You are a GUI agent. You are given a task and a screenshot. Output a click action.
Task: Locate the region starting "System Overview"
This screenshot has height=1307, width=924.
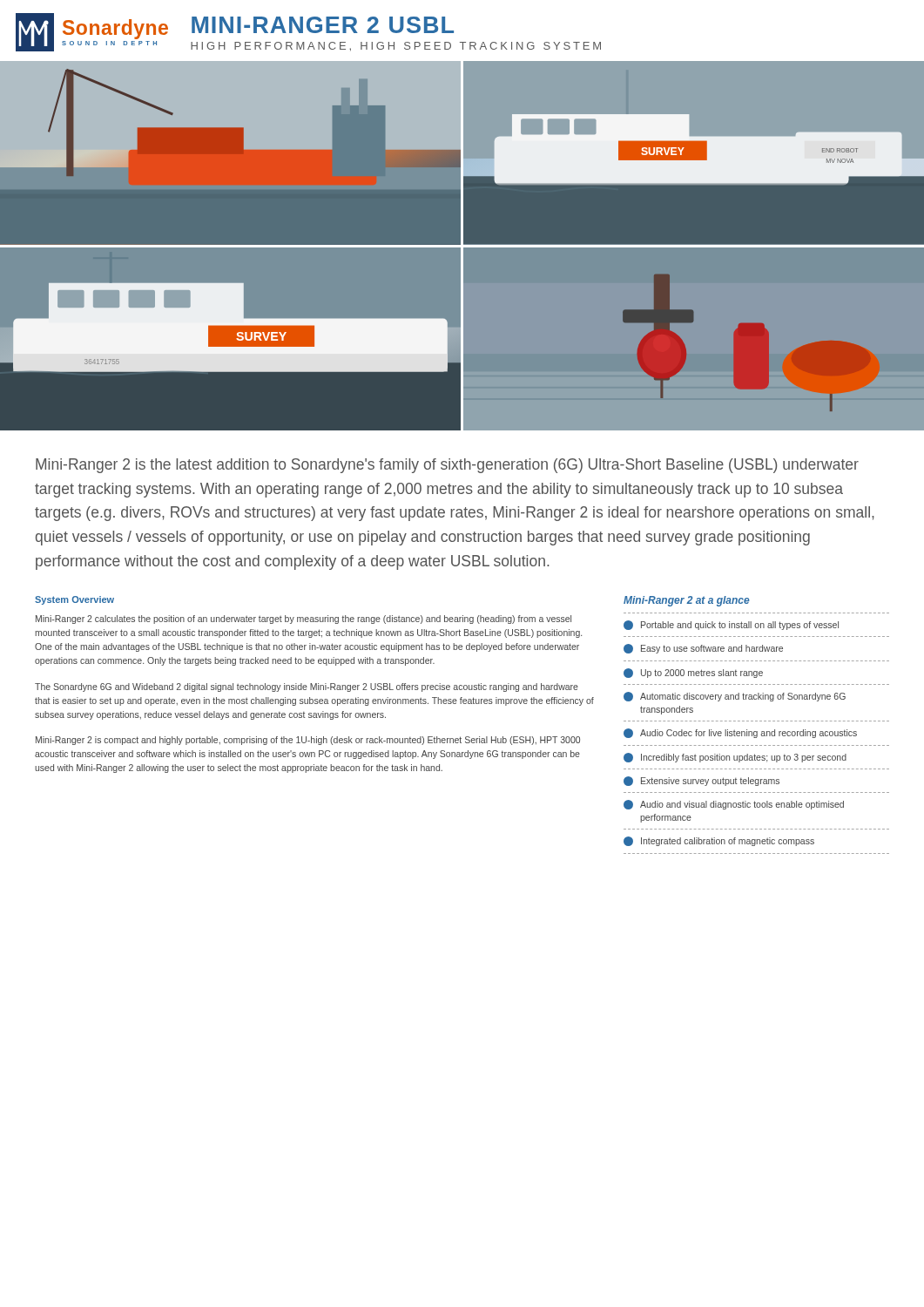[75, 600]
